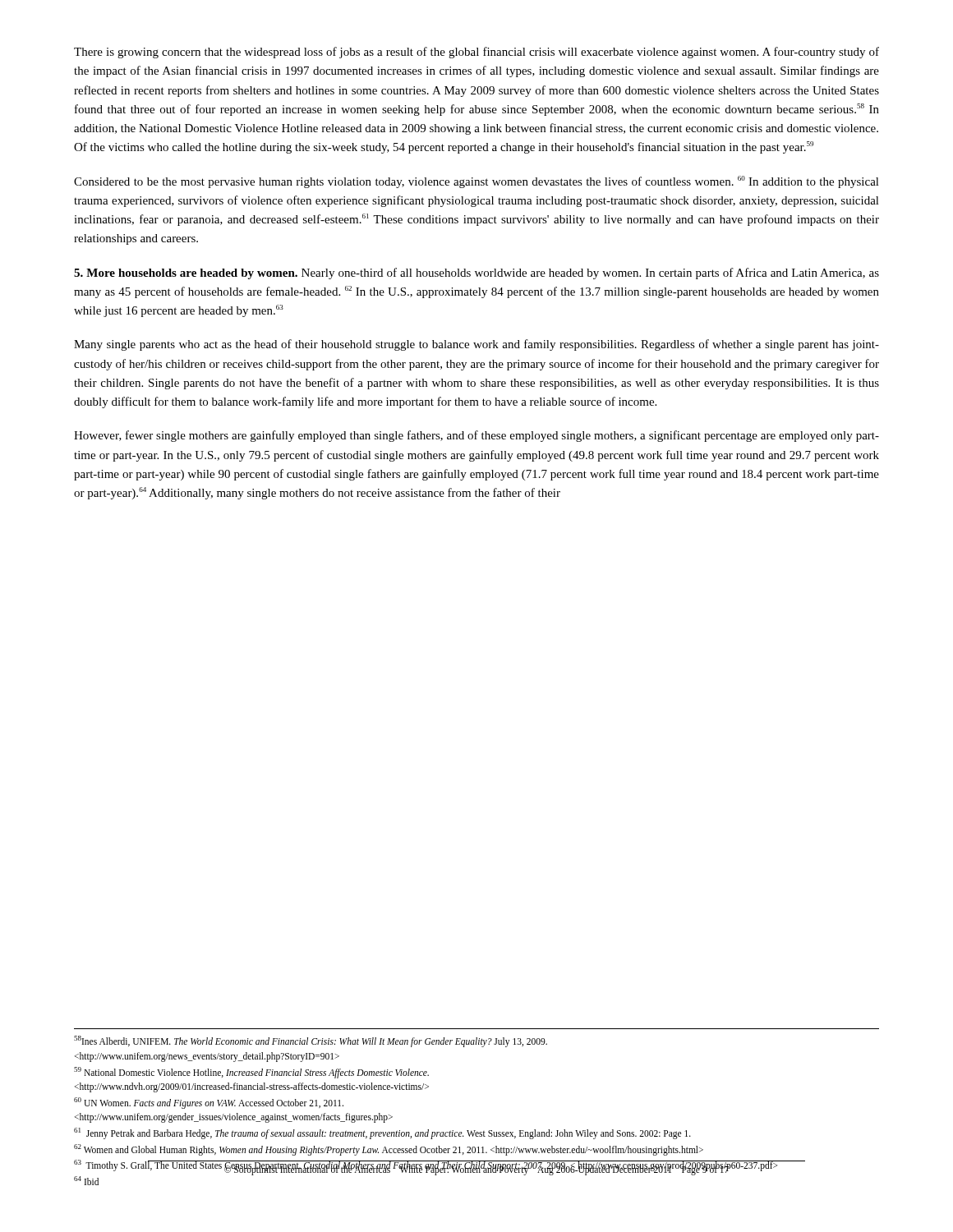
Task: Click on the footnote that says "60 UN Women. Facts and"
Action: pos(209,1102)
